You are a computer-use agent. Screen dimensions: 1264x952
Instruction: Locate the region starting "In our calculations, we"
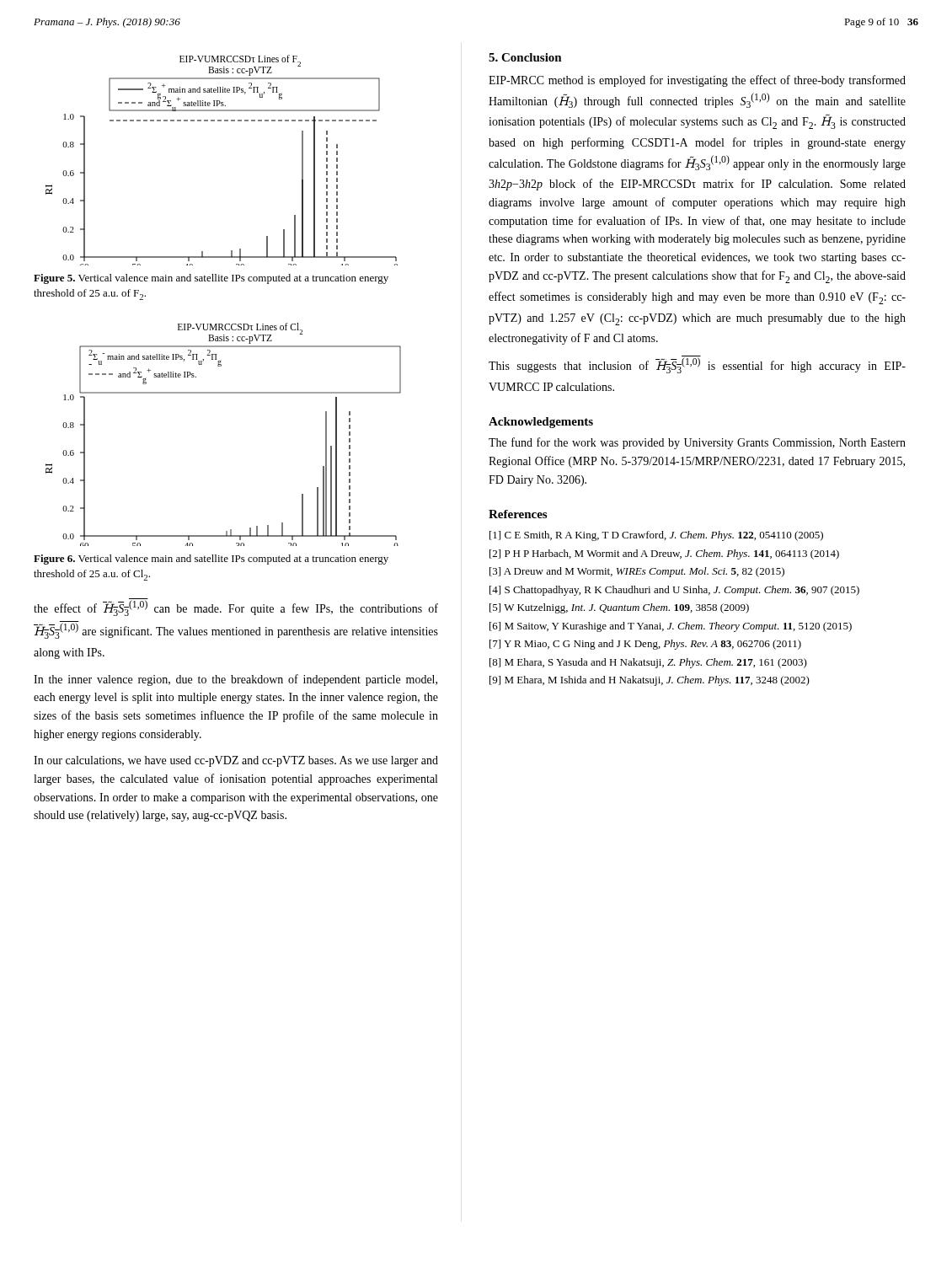(236, 788)
